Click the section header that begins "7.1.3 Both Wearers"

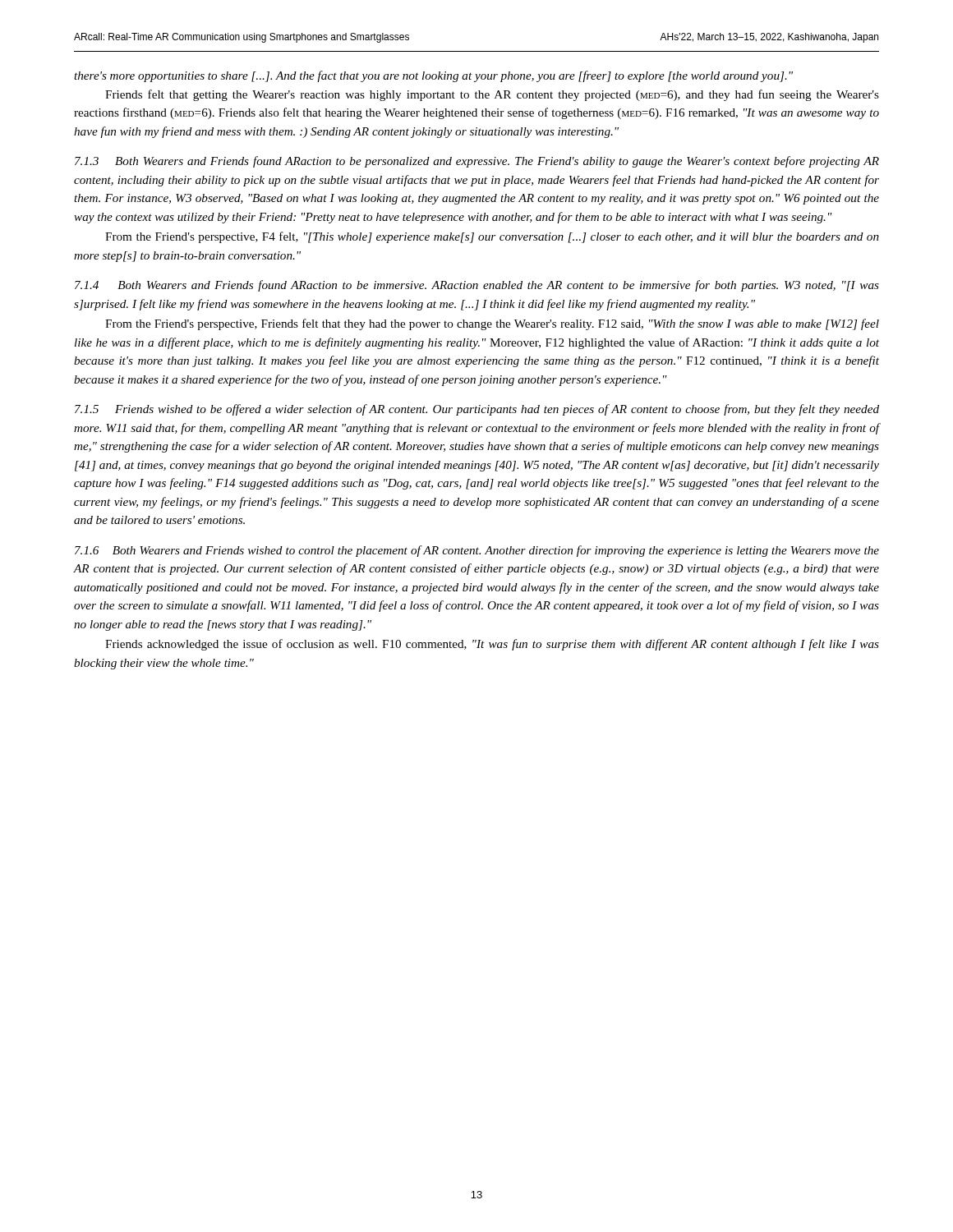coord(476,188)
